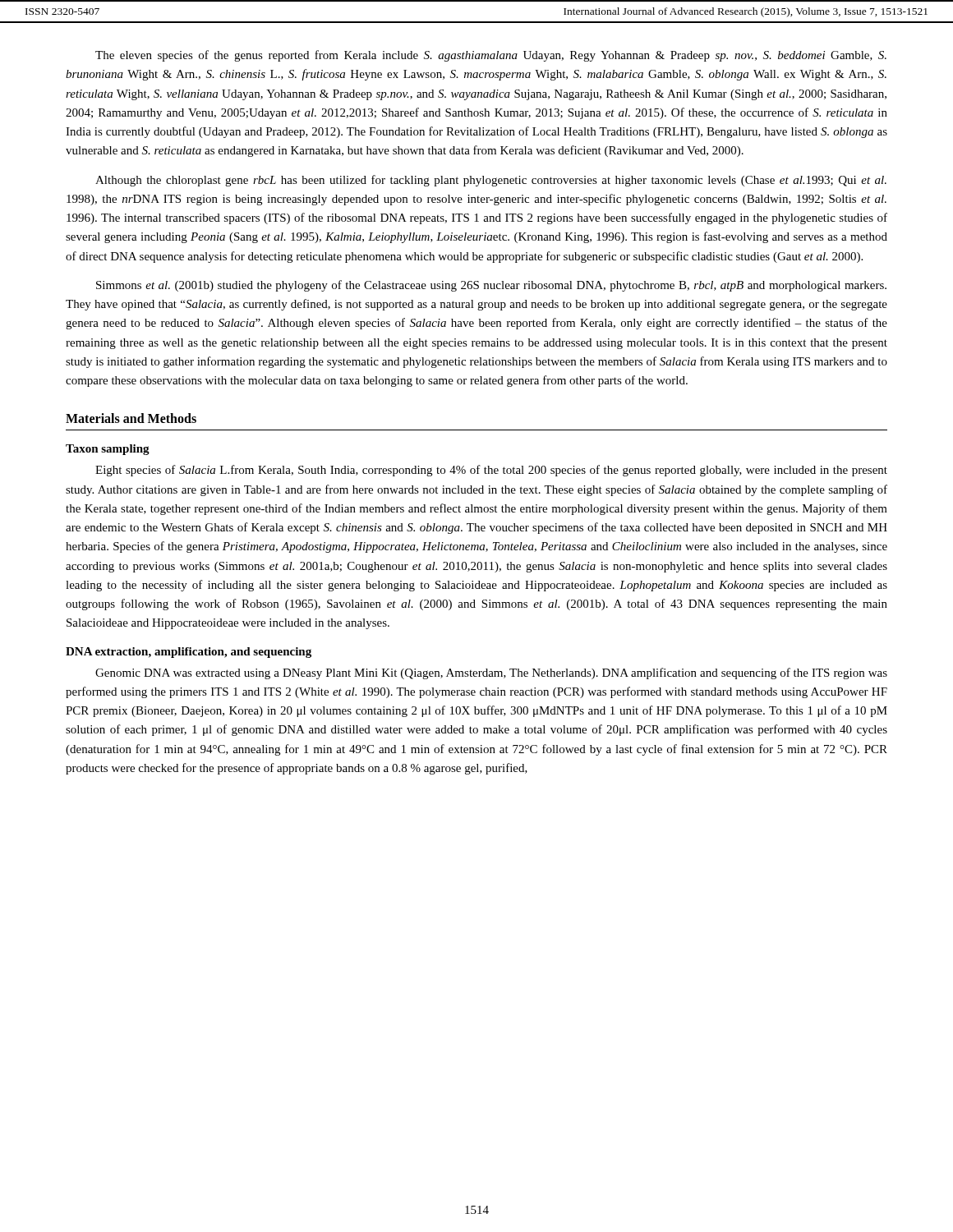Viewport: 953px width, 1232px height.
Task: Click on the block starting "Although the chloroplast gene rbcL has"
Action: [x=476, y=218]
